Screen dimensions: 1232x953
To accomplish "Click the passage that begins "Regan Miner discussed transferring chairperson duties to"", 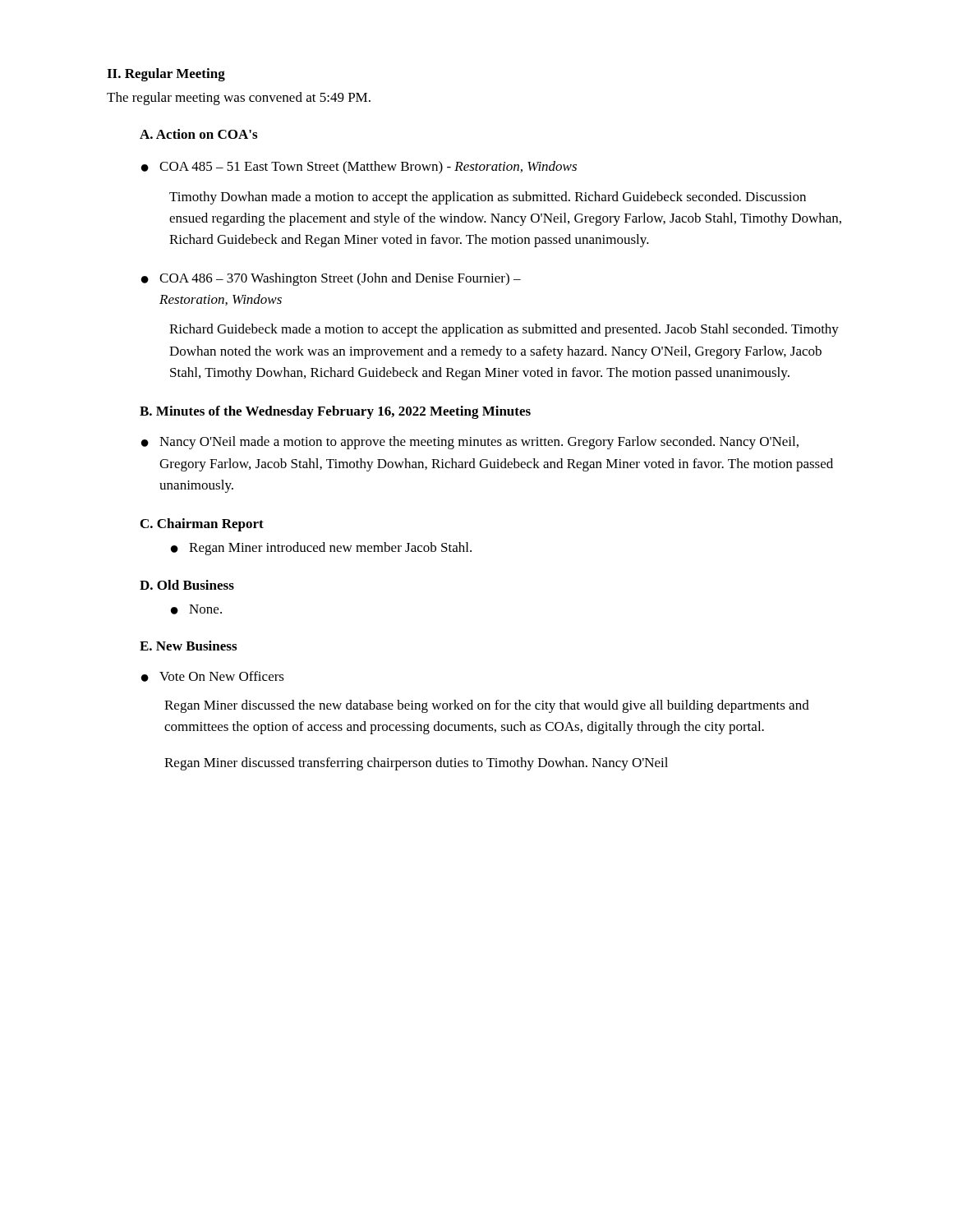I will [416, 763].
